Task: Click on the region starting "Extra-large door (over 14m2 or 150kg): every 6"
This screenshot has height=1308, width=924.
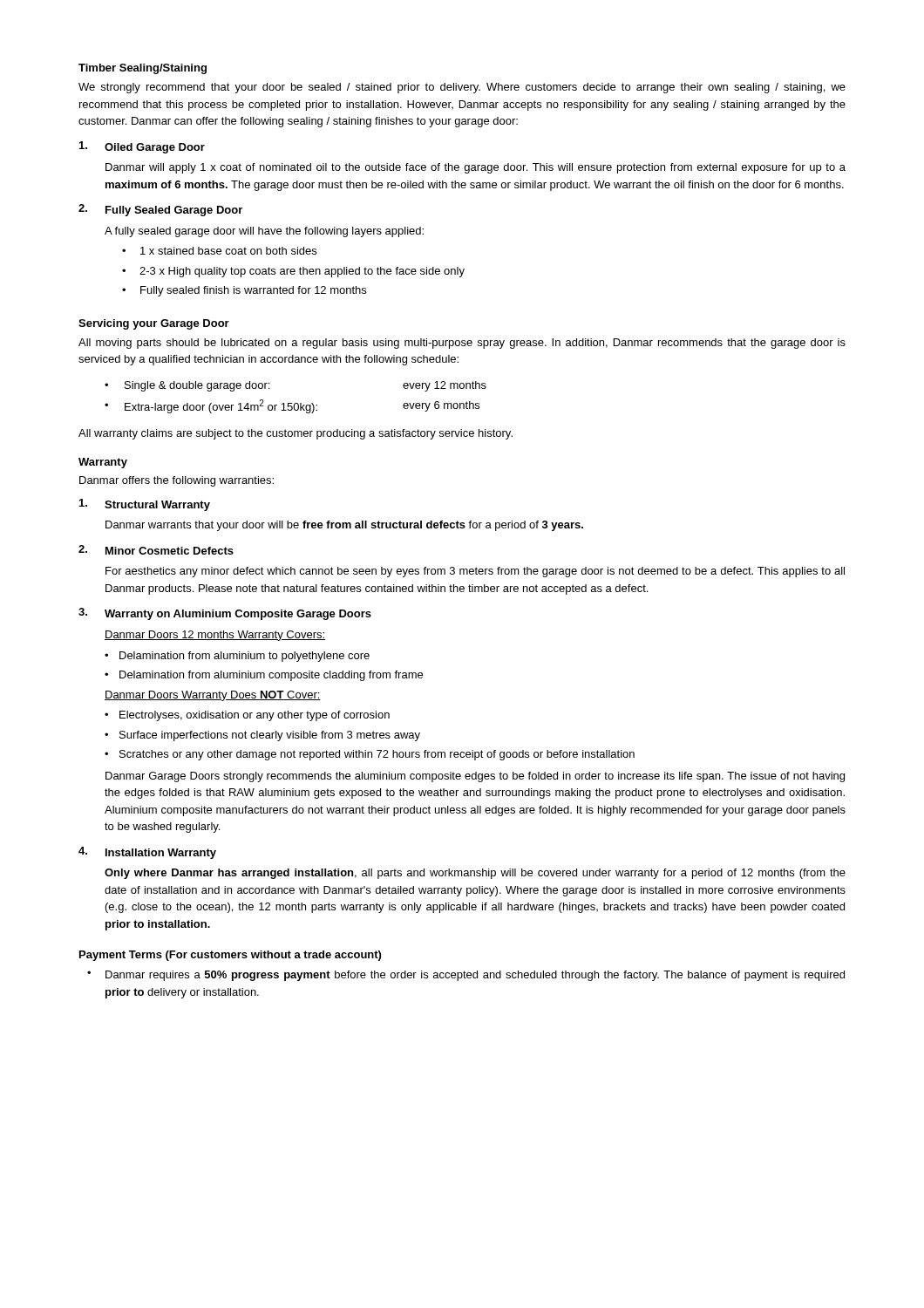Action: [x=485, y=406]
